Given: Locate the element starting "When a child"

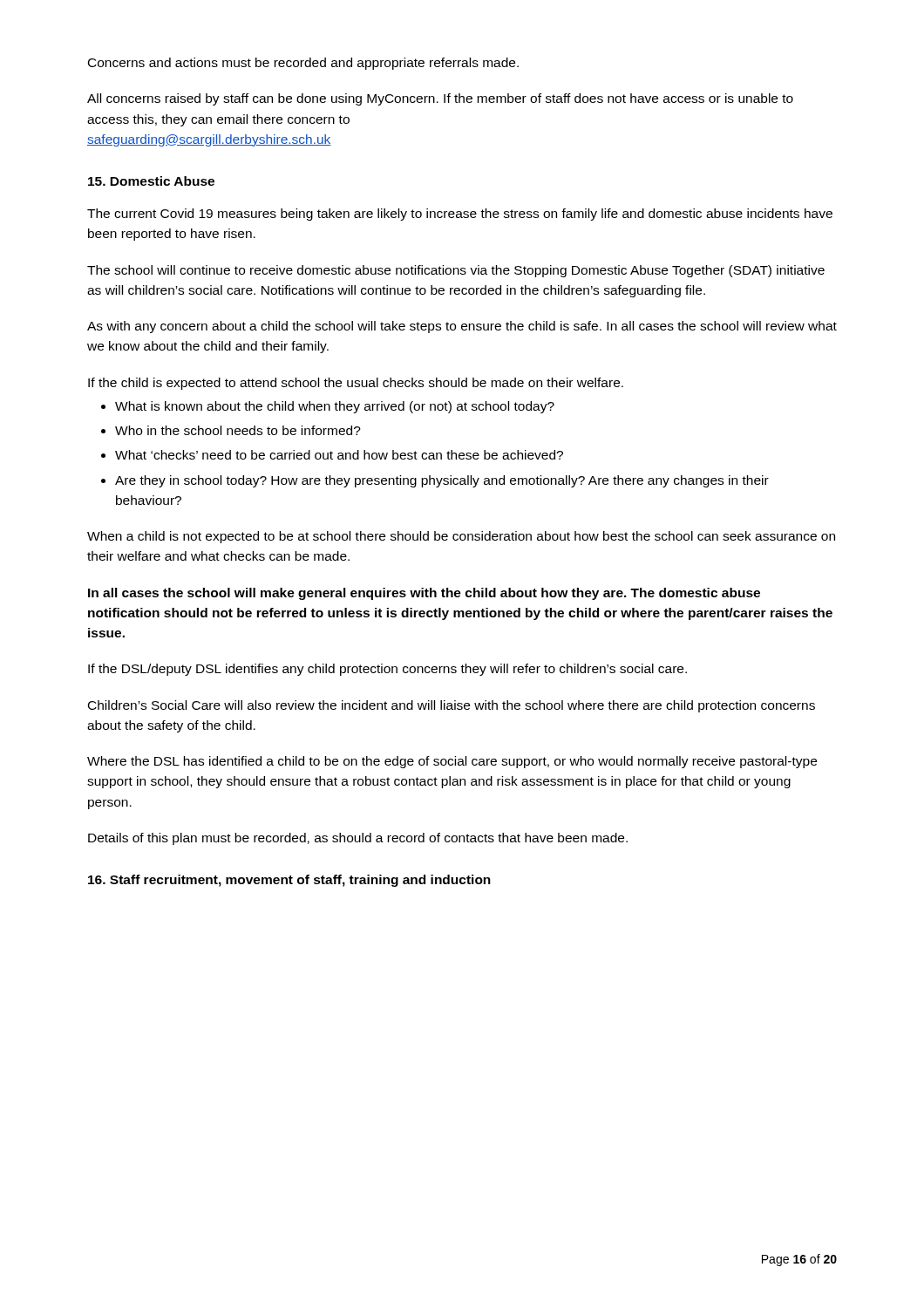Looking at the screenshot, I should [462, 546].
